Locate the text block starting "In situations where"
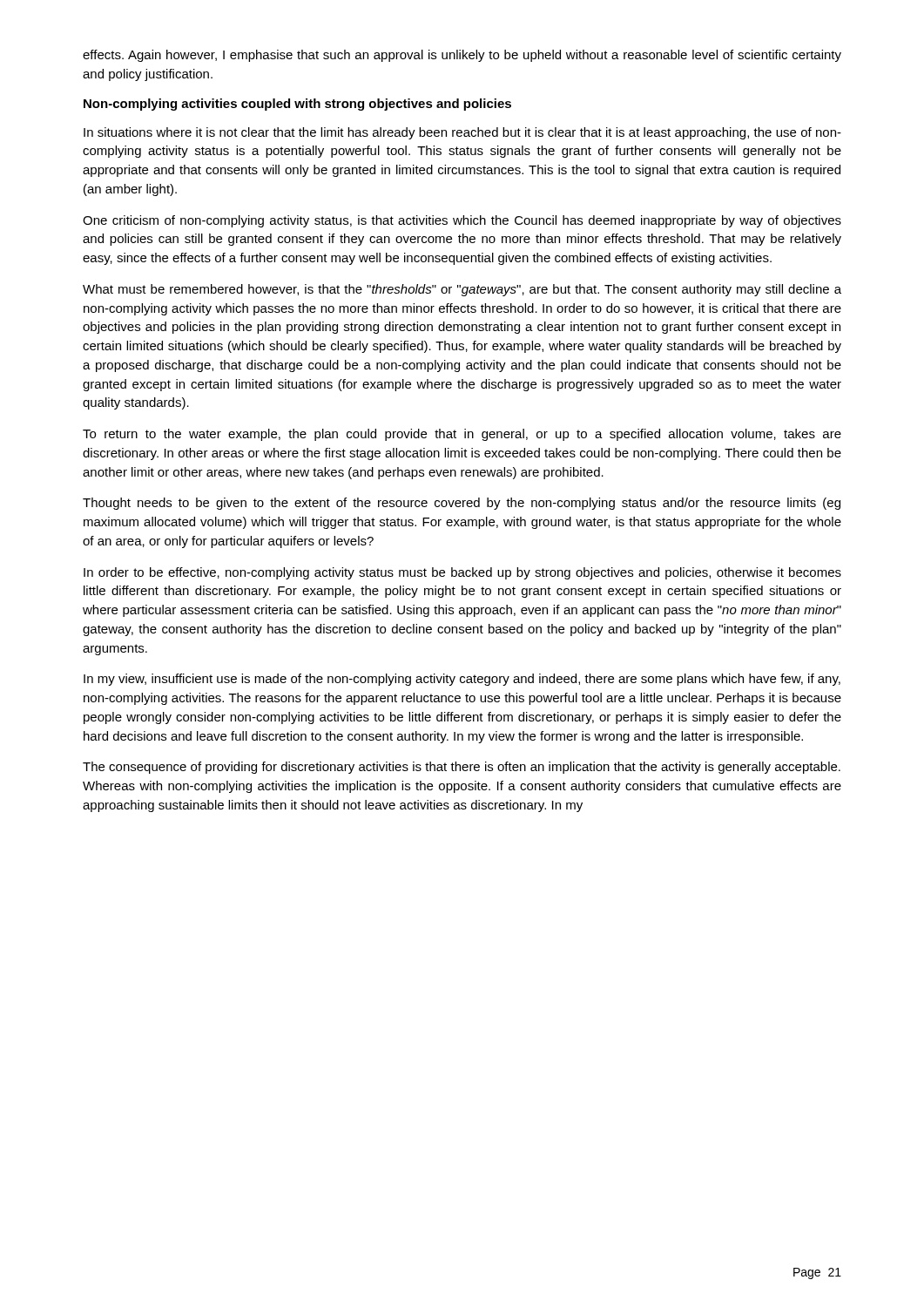The image size is (924, 1307). (462, 160)
